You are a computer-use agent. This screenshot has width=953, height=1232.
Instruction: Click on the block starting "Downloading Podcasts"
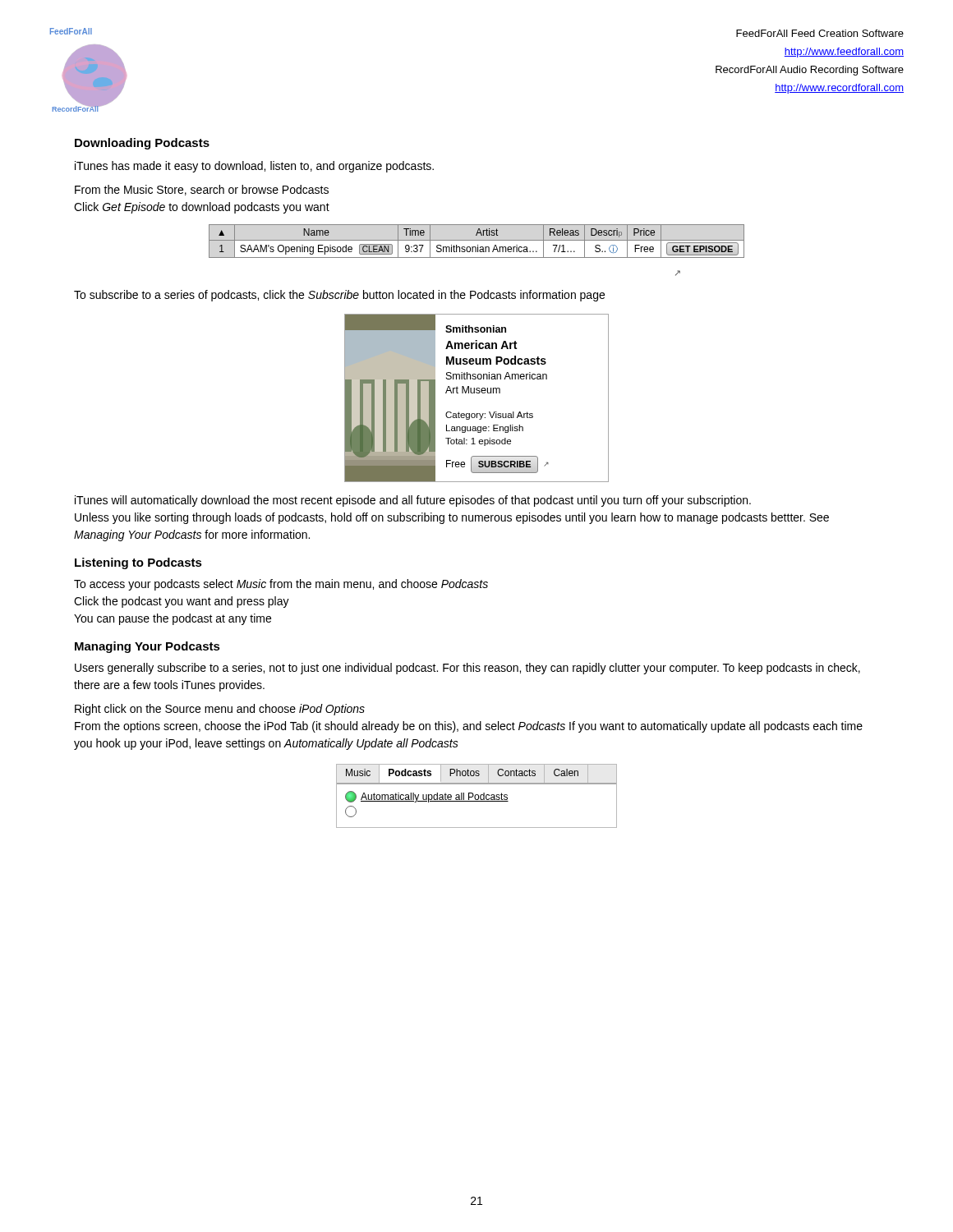coord(142,142)
